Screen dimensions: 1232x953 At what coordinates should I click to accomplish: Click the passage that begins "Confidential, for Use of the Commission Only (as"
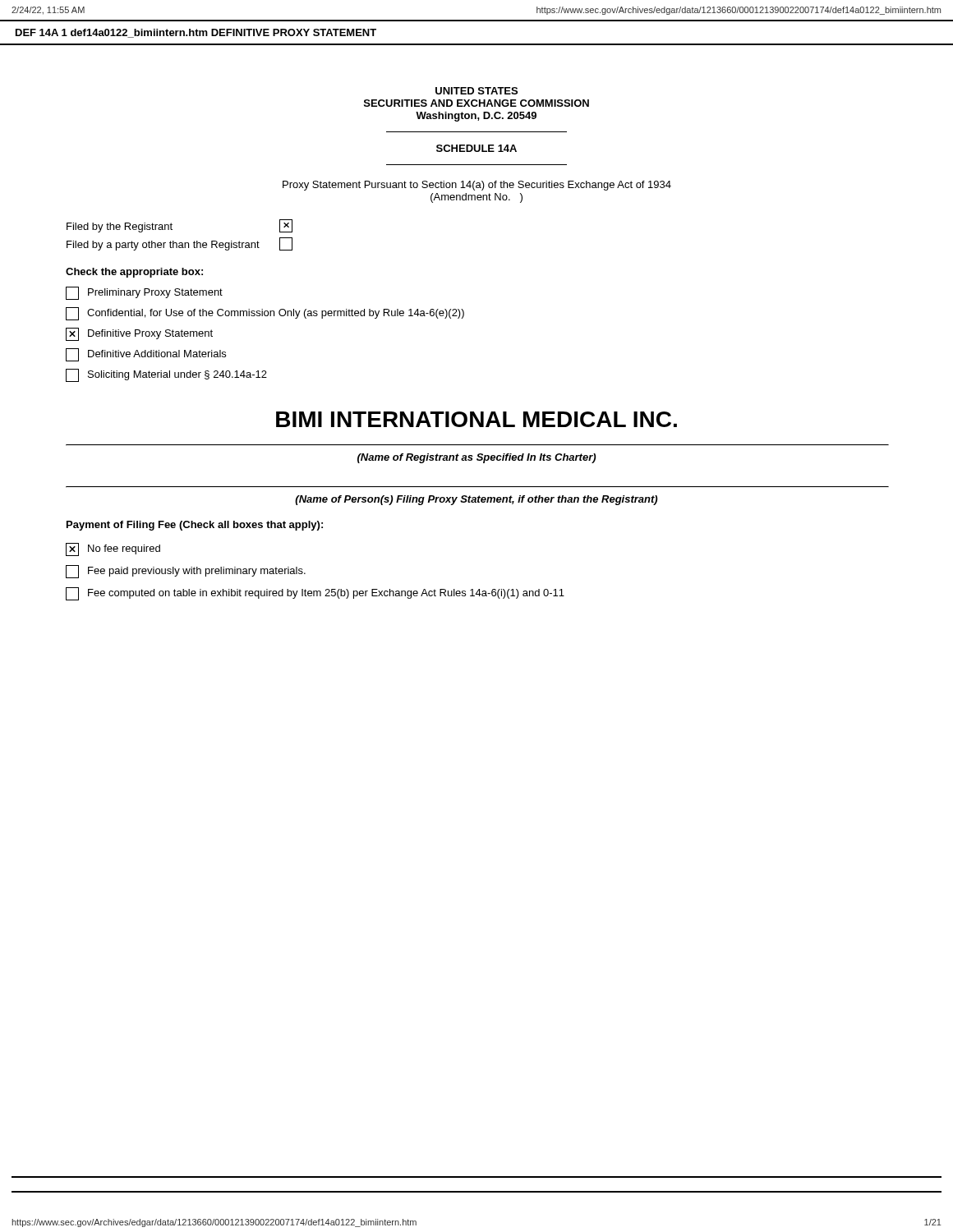point(265,313)
